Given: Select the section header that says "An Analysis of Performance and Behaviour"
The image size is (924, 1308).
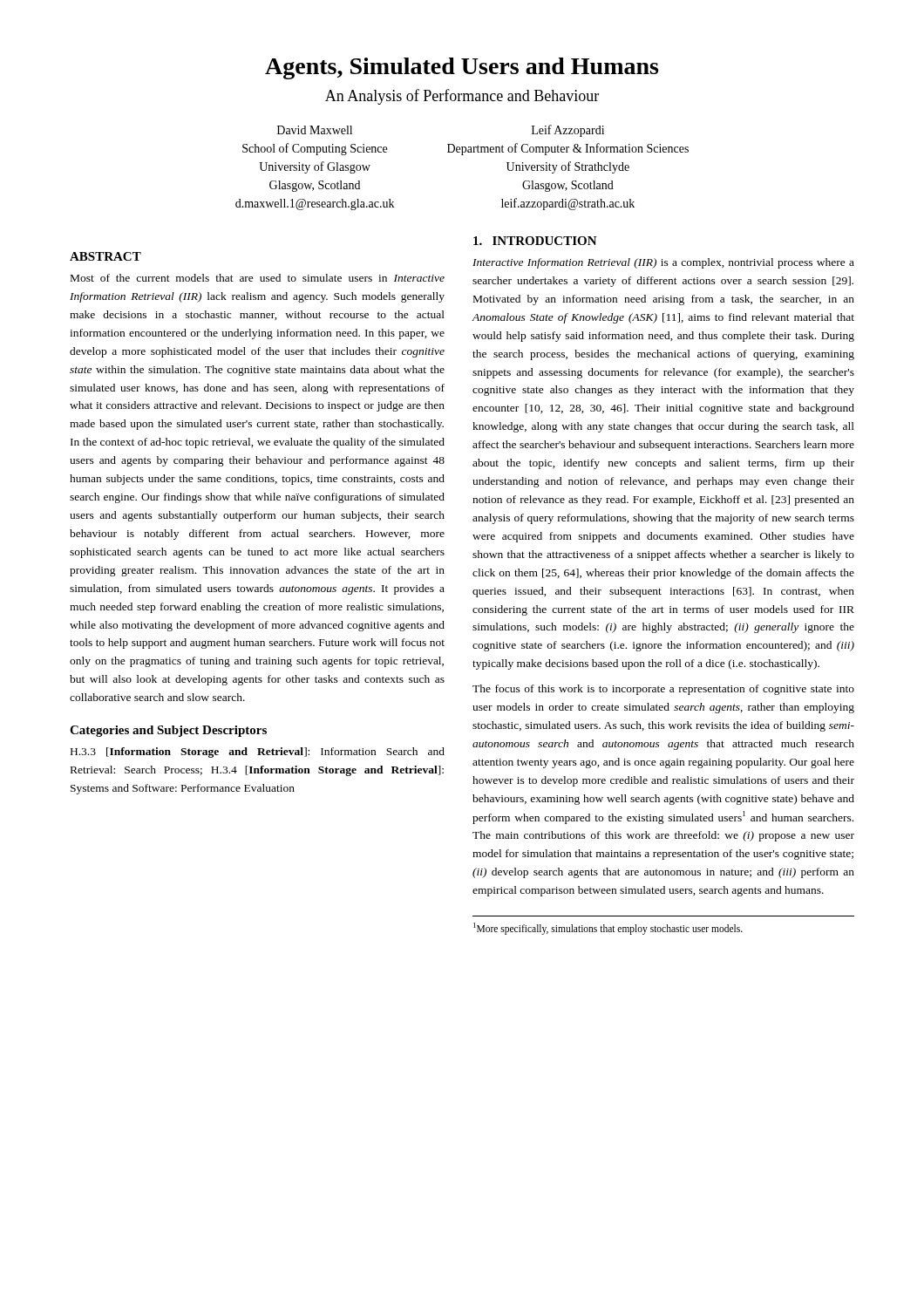Looking at the screenshot, I should pyautogui.click(x=462, y=96).
